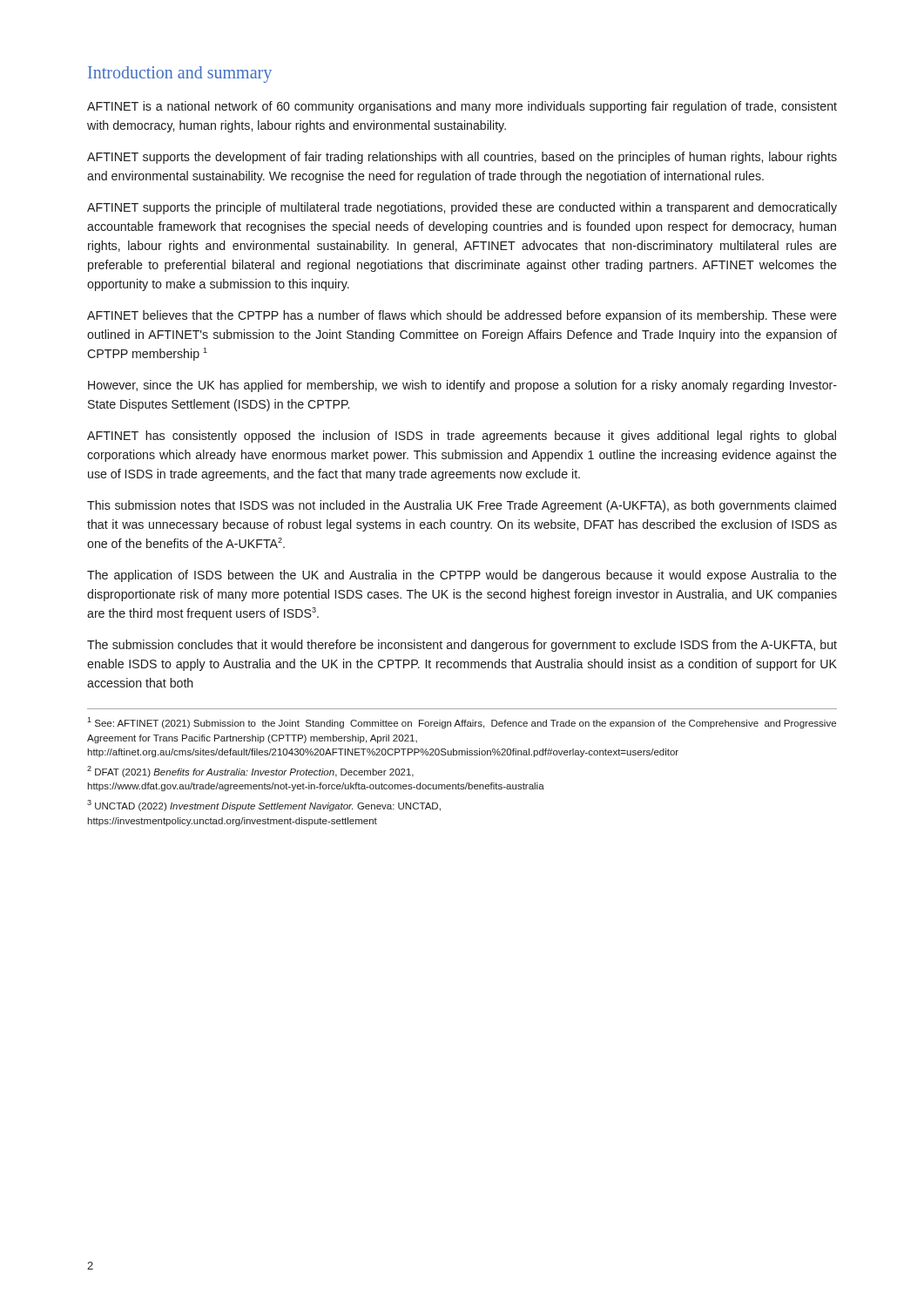Point to the block beginning "AFTINET believes that the CPTPP"
924x1307 pixels.
(x=462, y=335)
